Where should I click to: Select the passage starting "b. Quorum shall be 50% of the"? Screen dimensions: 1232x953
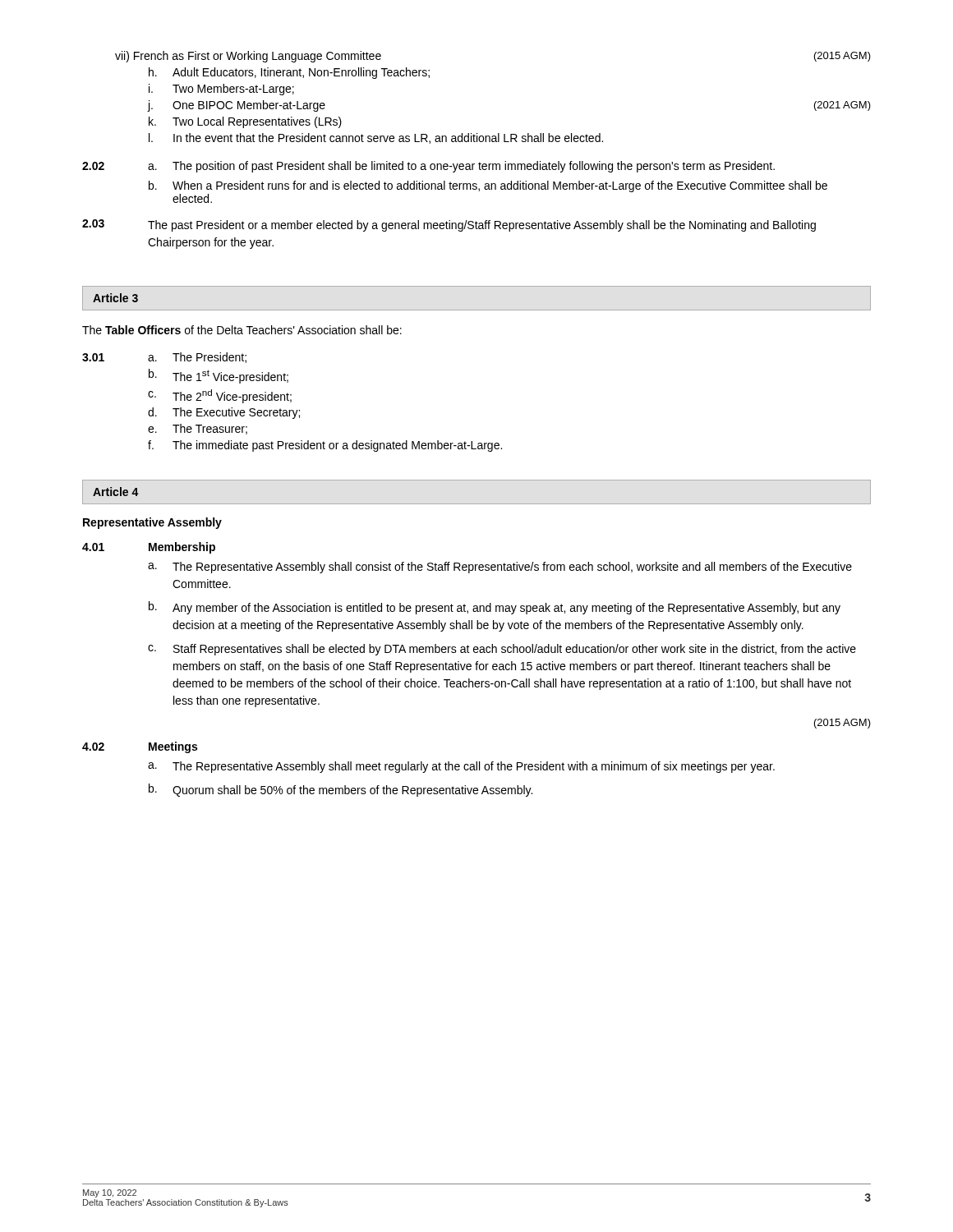click(x=509, y=791)
